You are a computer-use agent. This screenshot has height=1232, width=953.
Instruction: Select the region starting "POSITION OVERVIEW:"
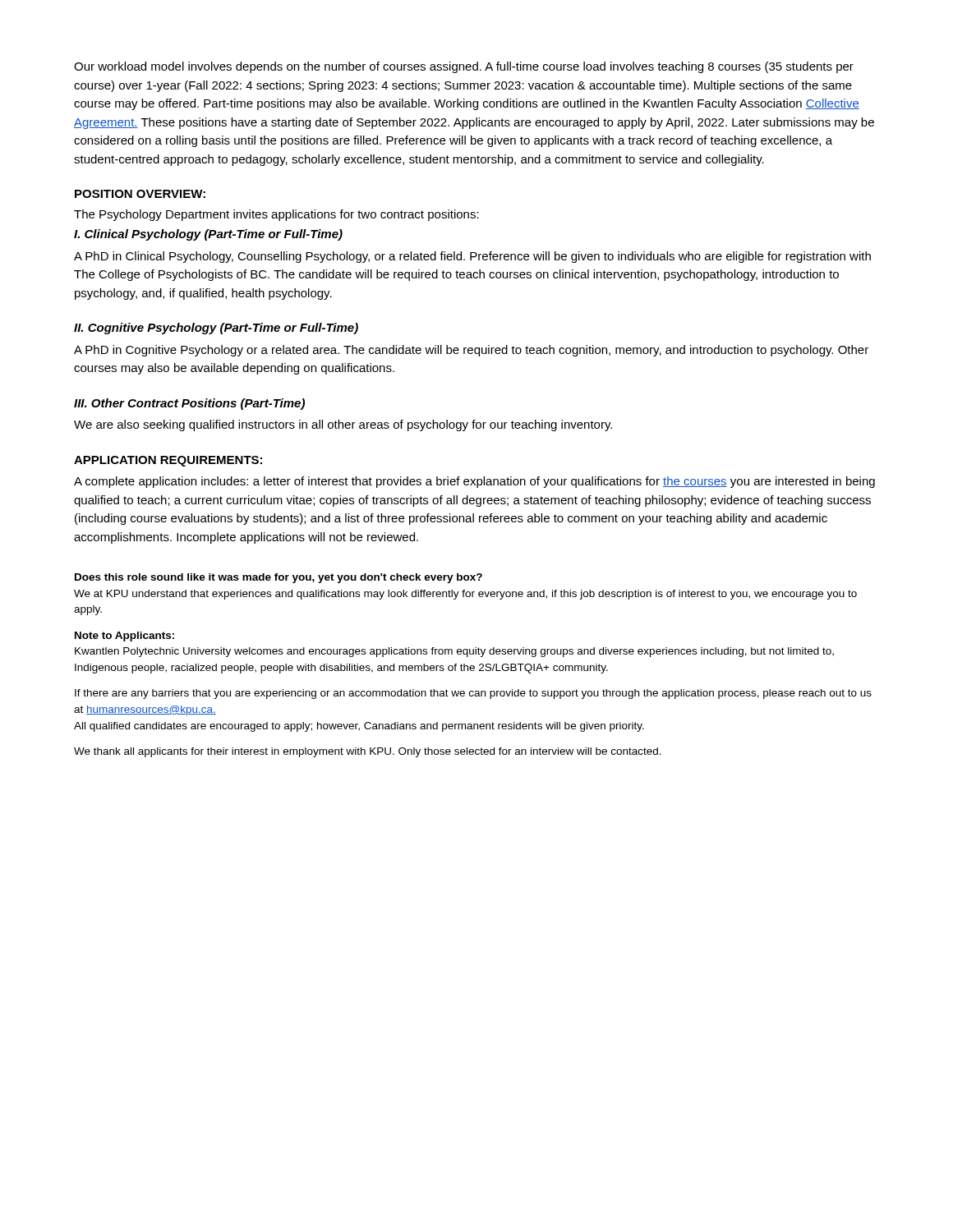(140, 193)
